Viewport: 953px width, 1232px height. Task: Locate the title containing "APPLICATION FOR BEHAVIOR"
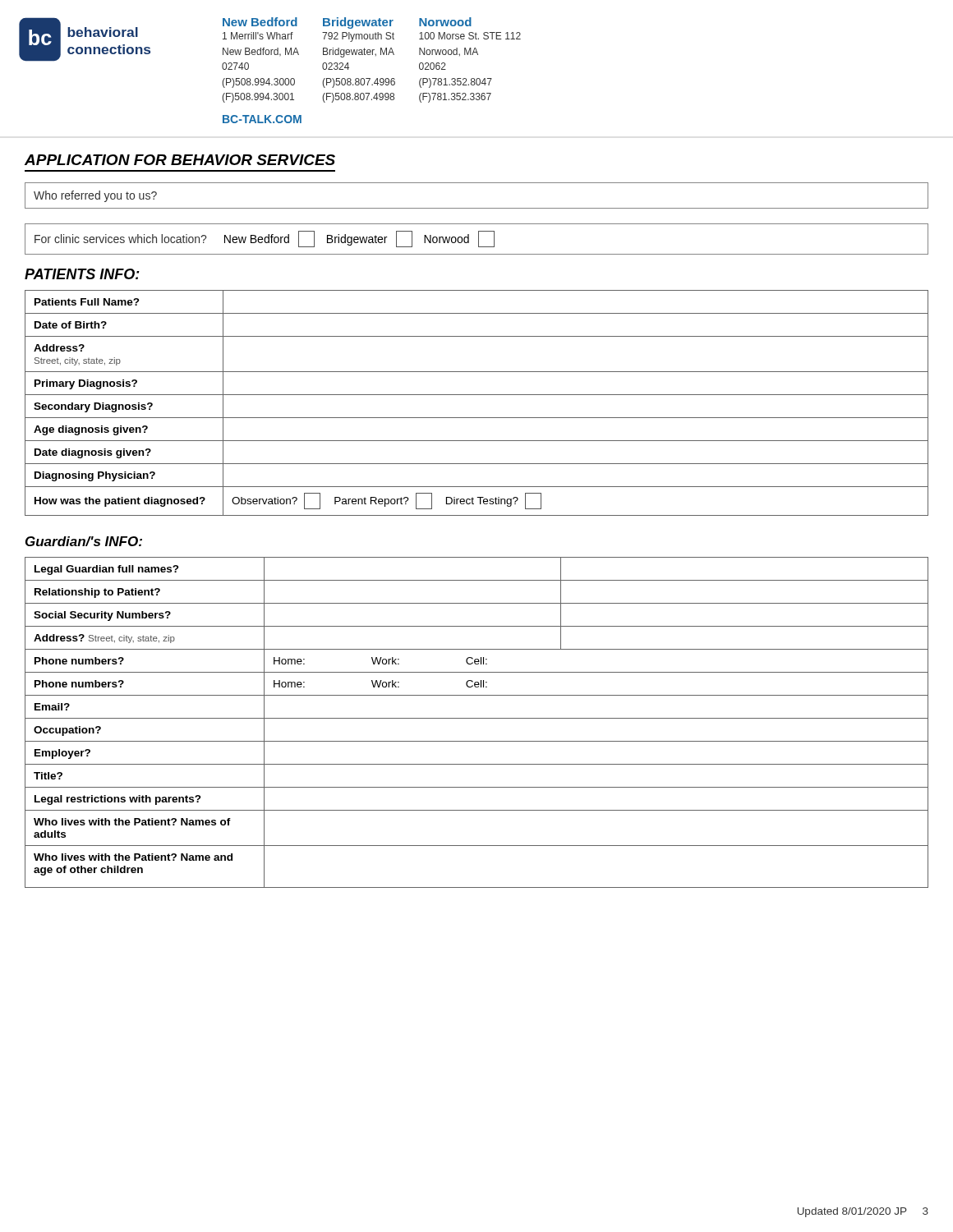click(x=180, y=161)
